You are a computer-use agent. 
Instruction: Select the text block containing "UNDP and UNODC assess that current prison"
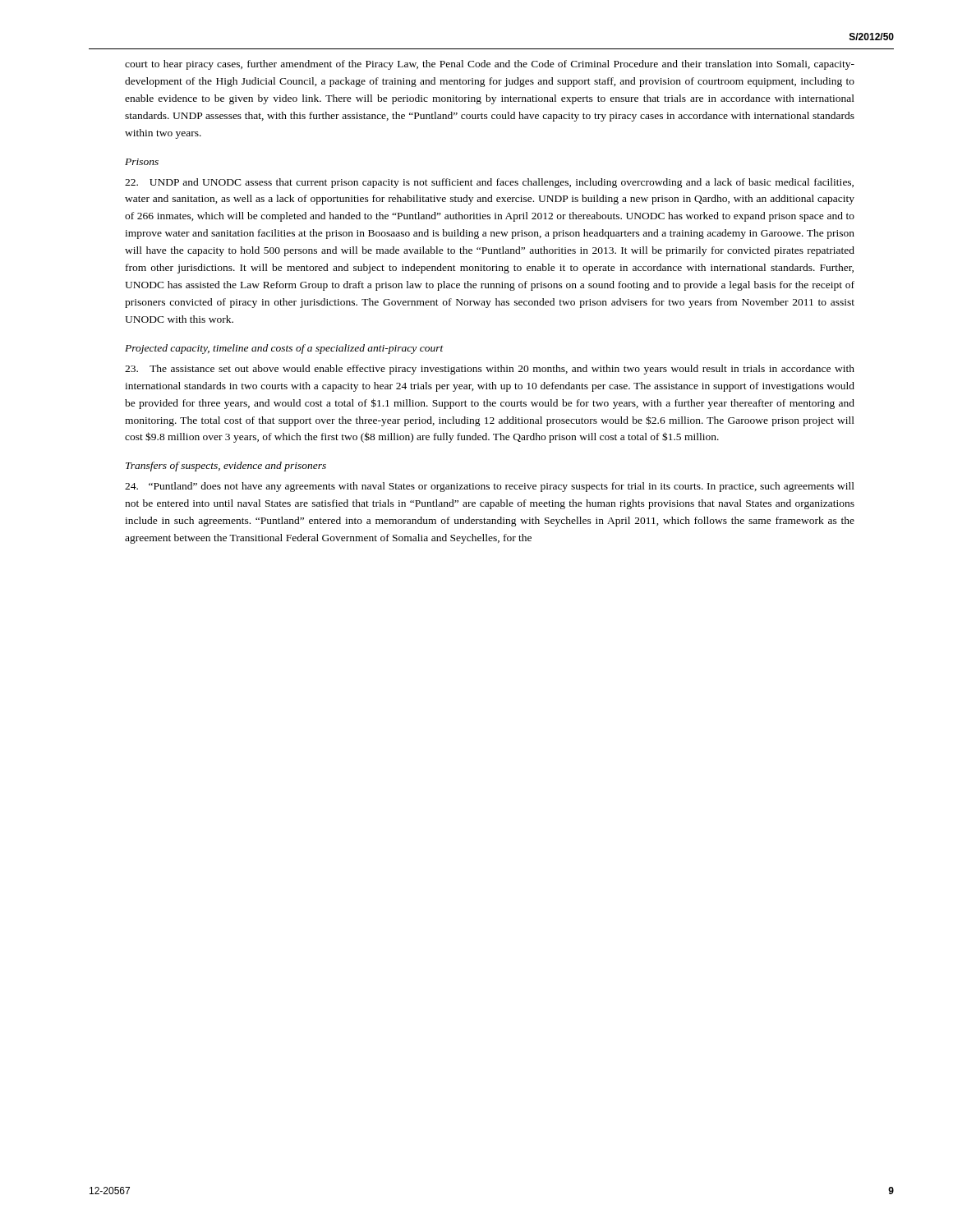click(490, 251)
